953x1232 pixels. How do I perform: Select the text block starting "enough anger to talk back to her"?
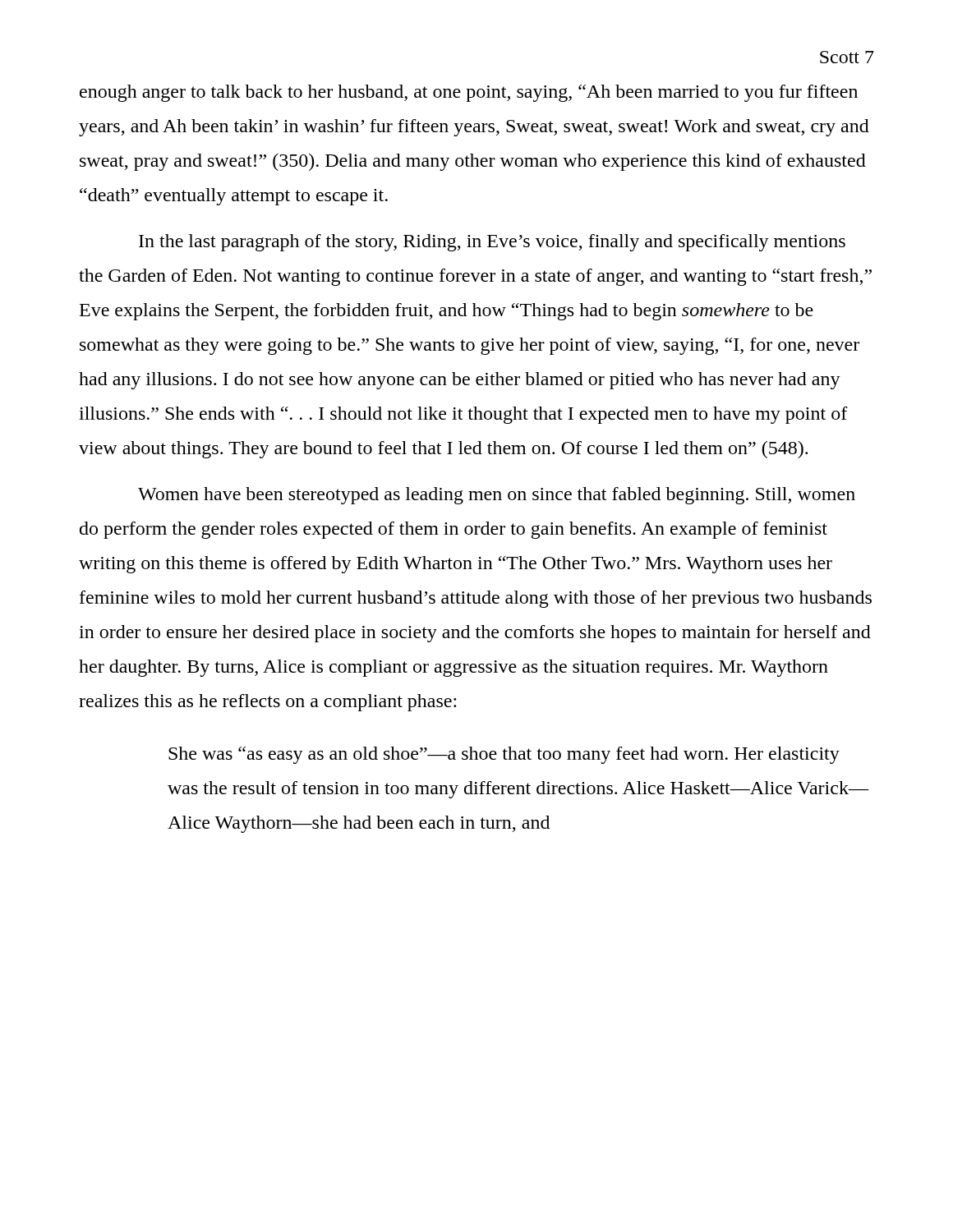pos(474,143)
